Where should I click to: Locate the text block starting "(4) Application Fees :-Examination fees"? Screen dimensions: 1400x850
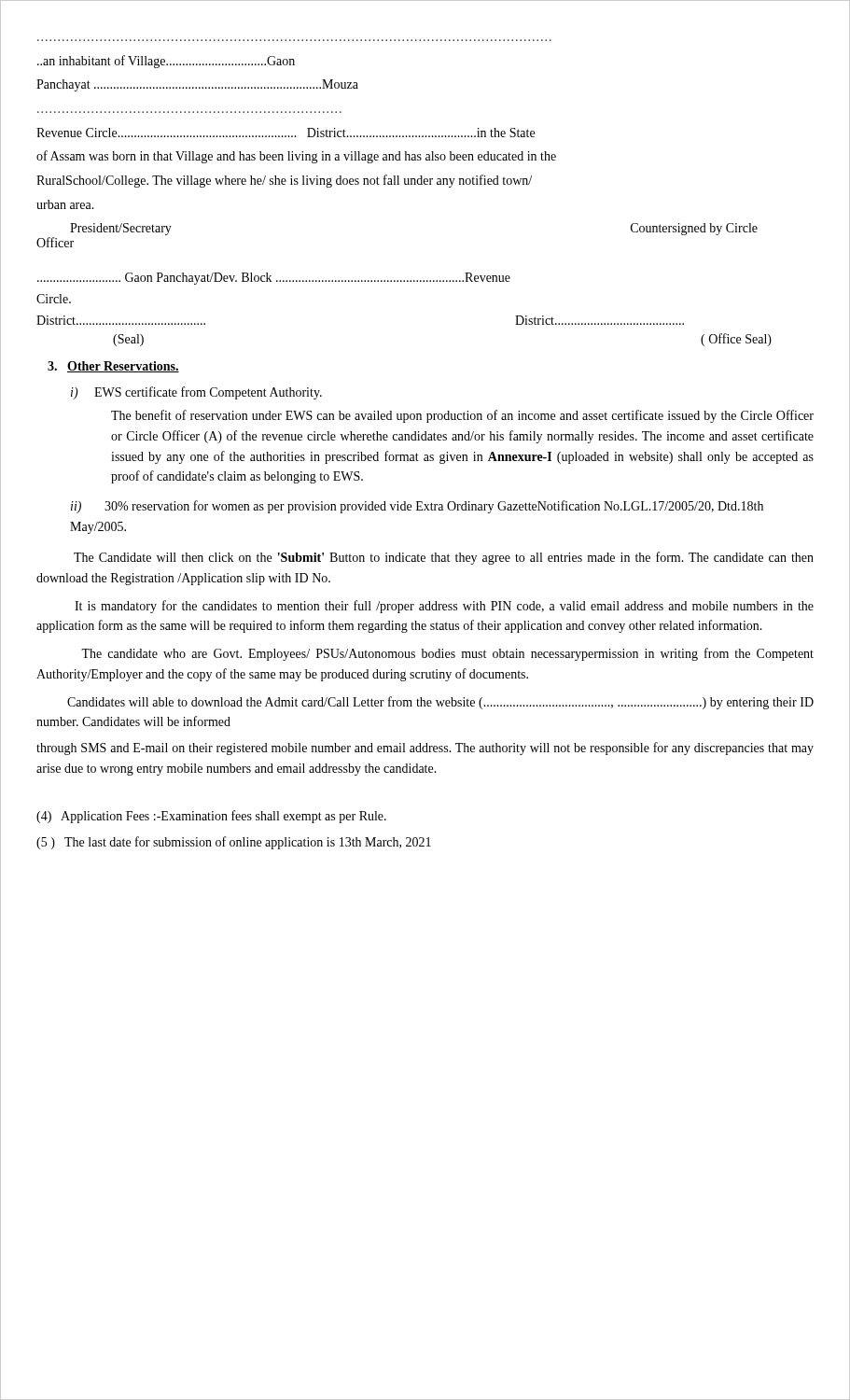coord(211,817)
